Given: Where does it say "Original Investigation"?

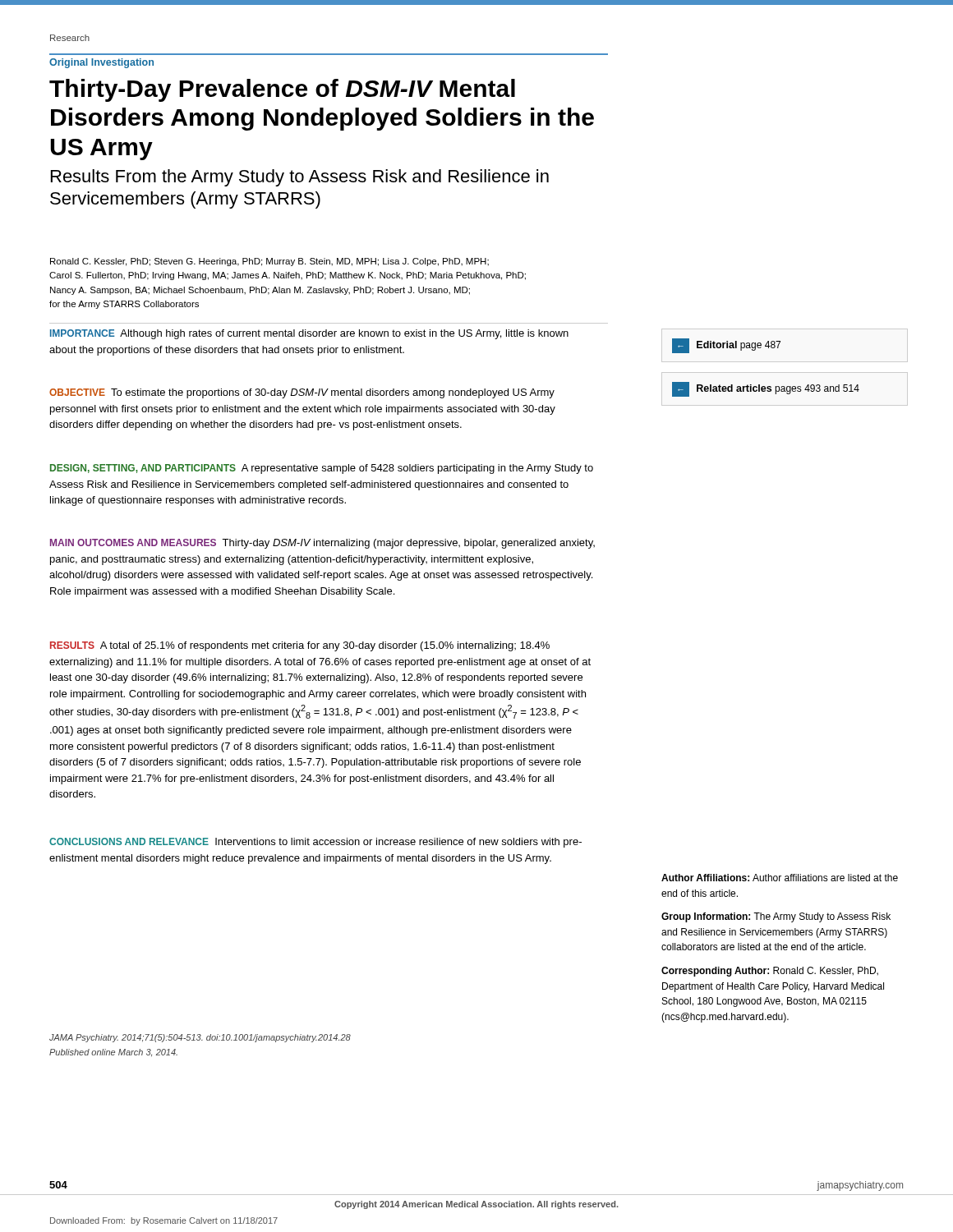Looking at the screenshot, I should pyautogui.click(x=102, y=62).
